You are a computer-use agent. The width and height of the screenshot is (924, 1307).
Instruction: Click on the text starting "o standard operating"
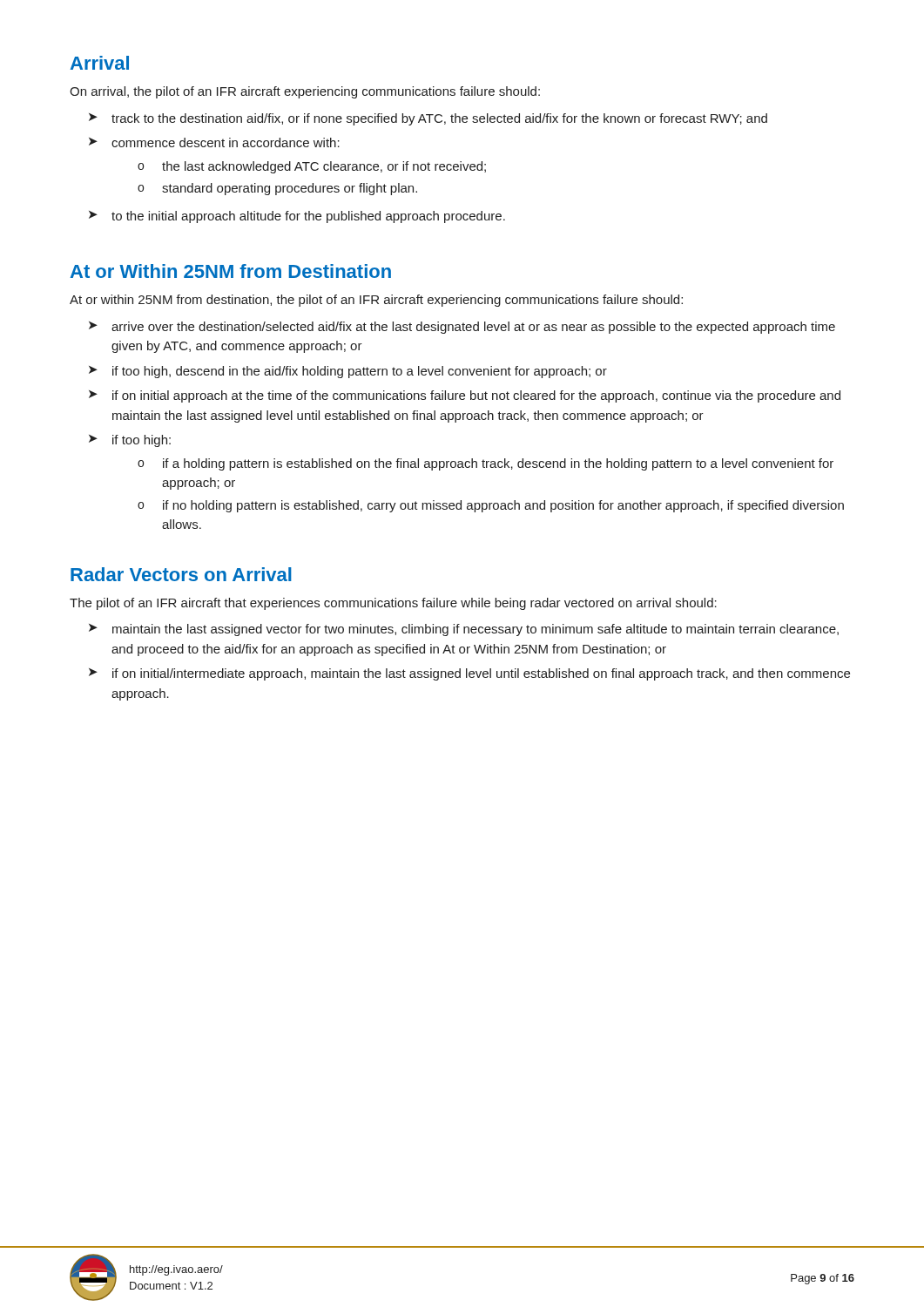[x=277, y=189]
